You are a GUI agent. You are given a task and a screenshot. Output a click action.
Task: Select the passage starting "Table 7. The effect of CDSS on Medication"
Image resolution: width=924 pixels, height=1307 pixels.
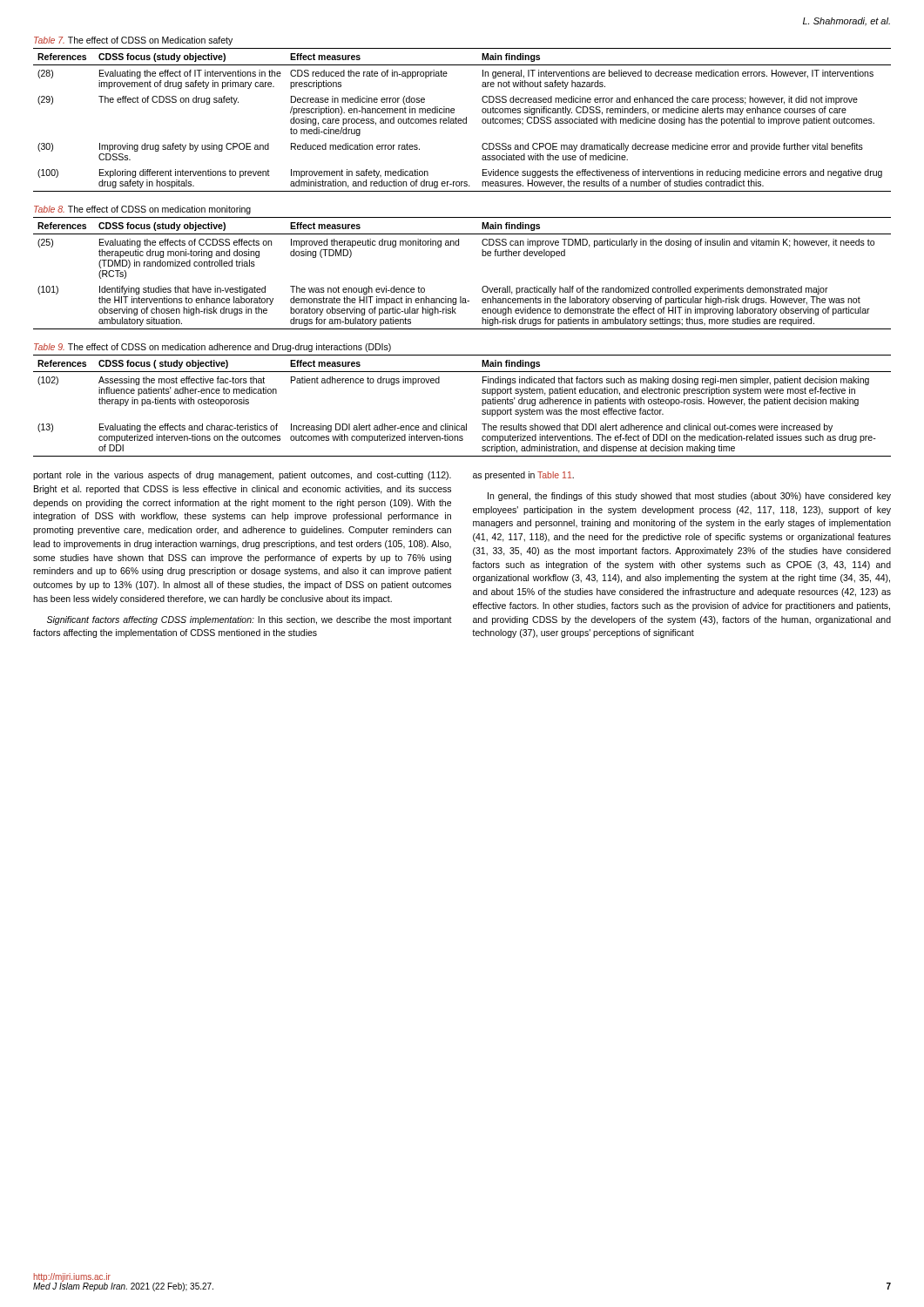[133, 40]
